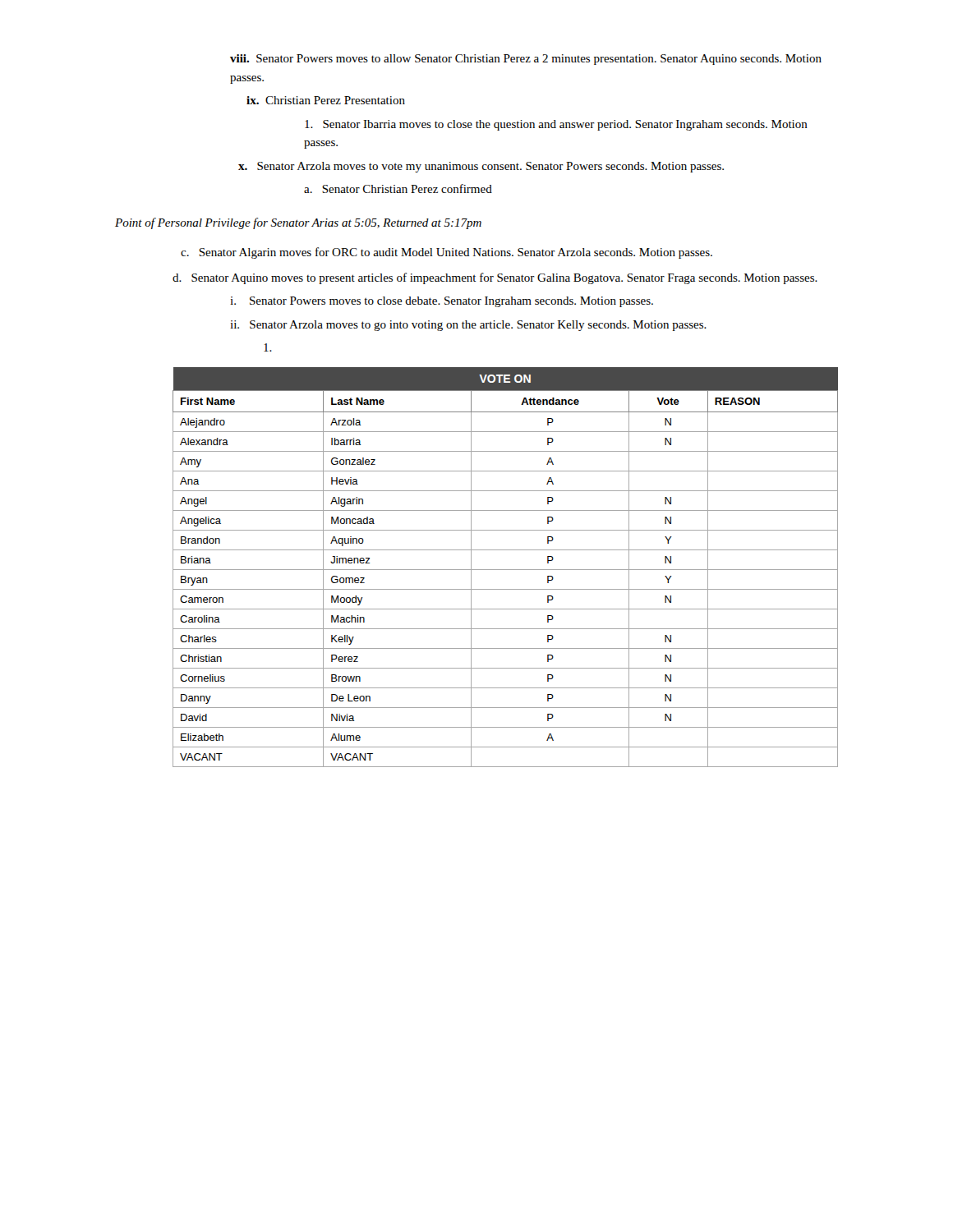Click on the passage starting "i. Senator Powers moves to close debate. Senator"
Screen dimensions: 1232x953
pyautogui.click(x=442, y=301)
